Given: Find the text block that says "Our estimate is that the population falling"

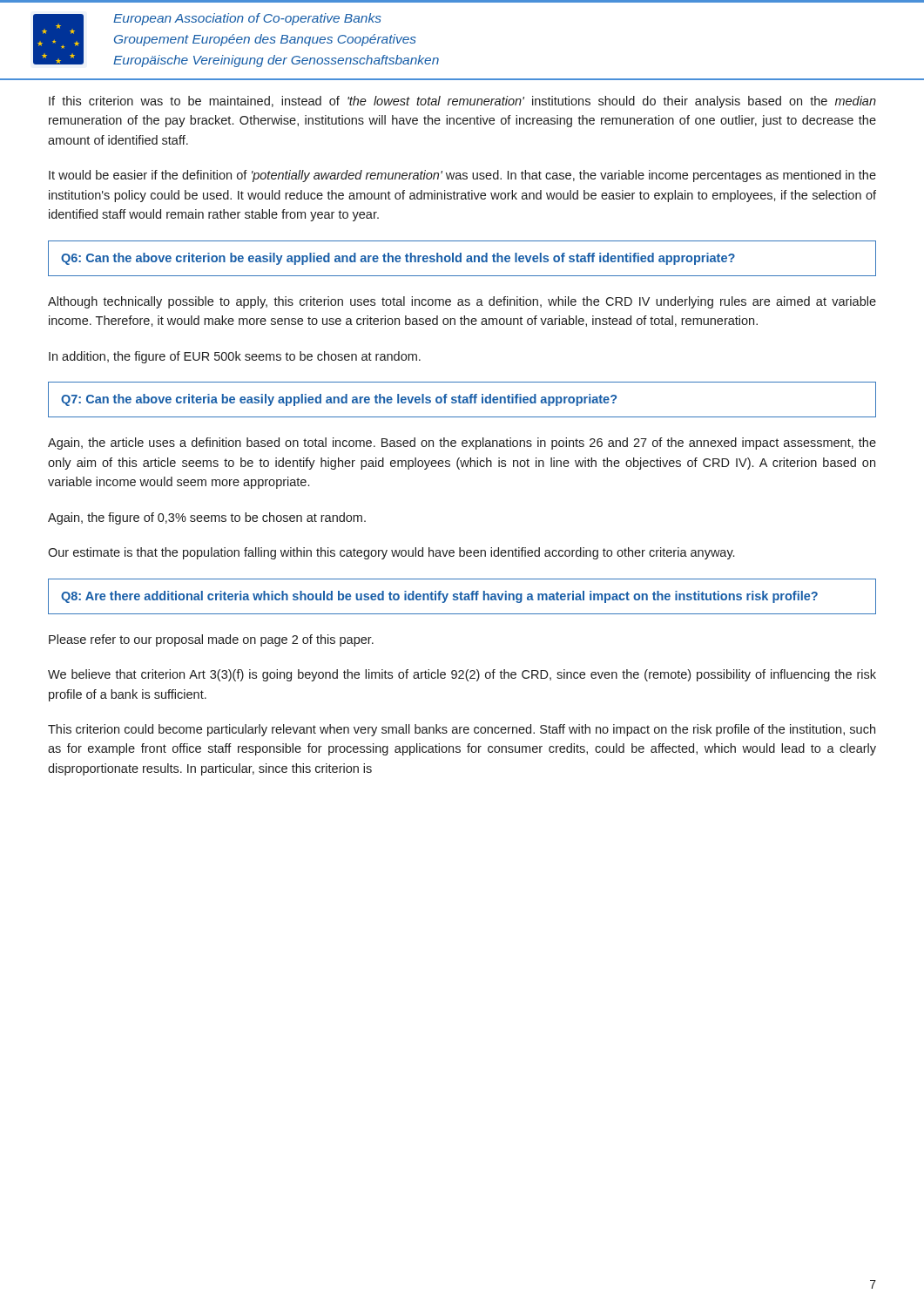Looking at the screenshot, I should [x=392, y=553].
